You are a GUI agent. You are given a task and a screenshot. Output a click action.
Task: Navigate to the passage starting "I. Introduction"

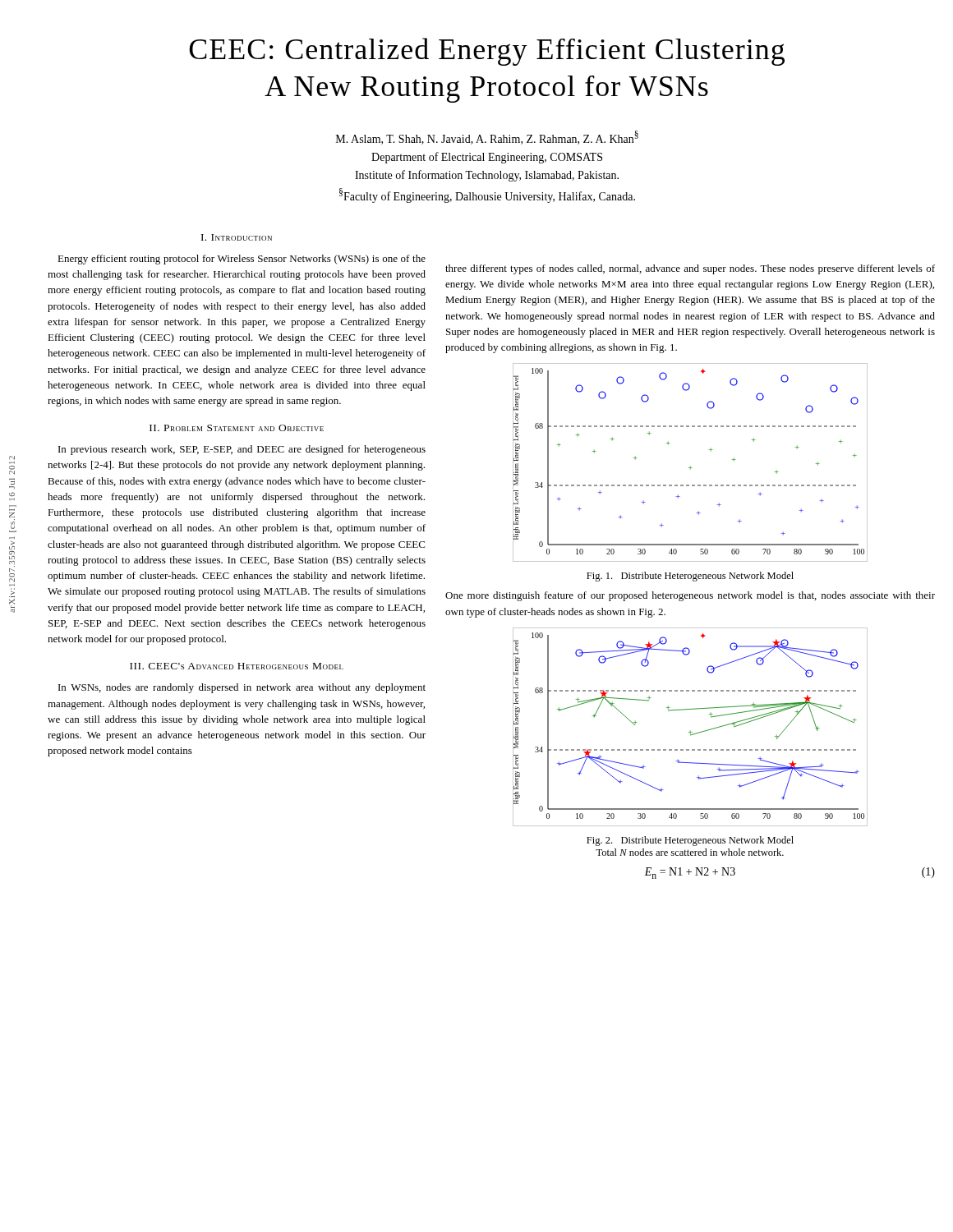point(237,237)
